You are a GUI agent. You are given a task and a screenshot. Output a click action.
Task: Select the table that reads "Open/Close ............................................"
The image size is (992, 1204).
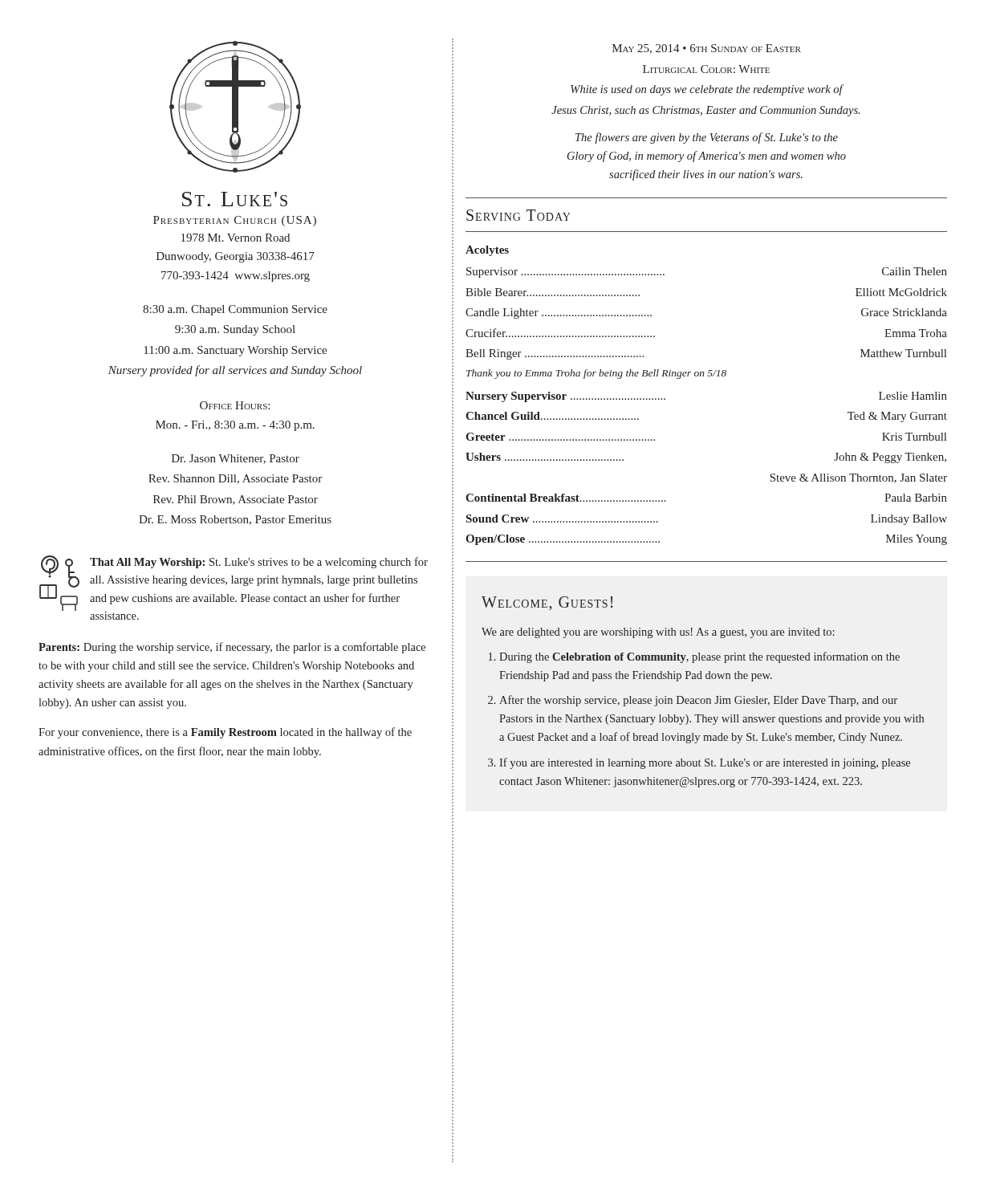(706, 394)
